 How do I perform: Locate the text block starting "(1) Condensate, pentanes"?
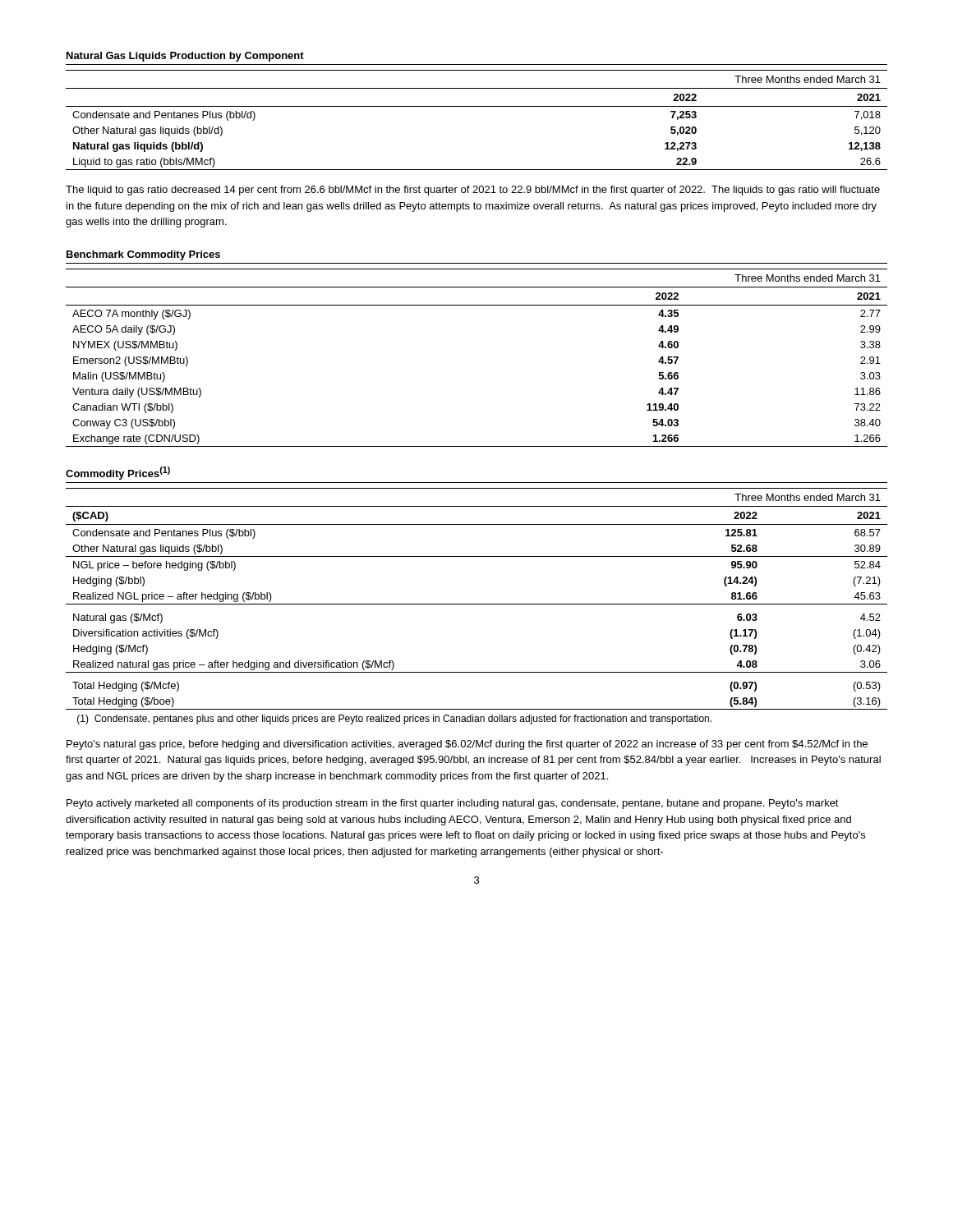point(389,719)
